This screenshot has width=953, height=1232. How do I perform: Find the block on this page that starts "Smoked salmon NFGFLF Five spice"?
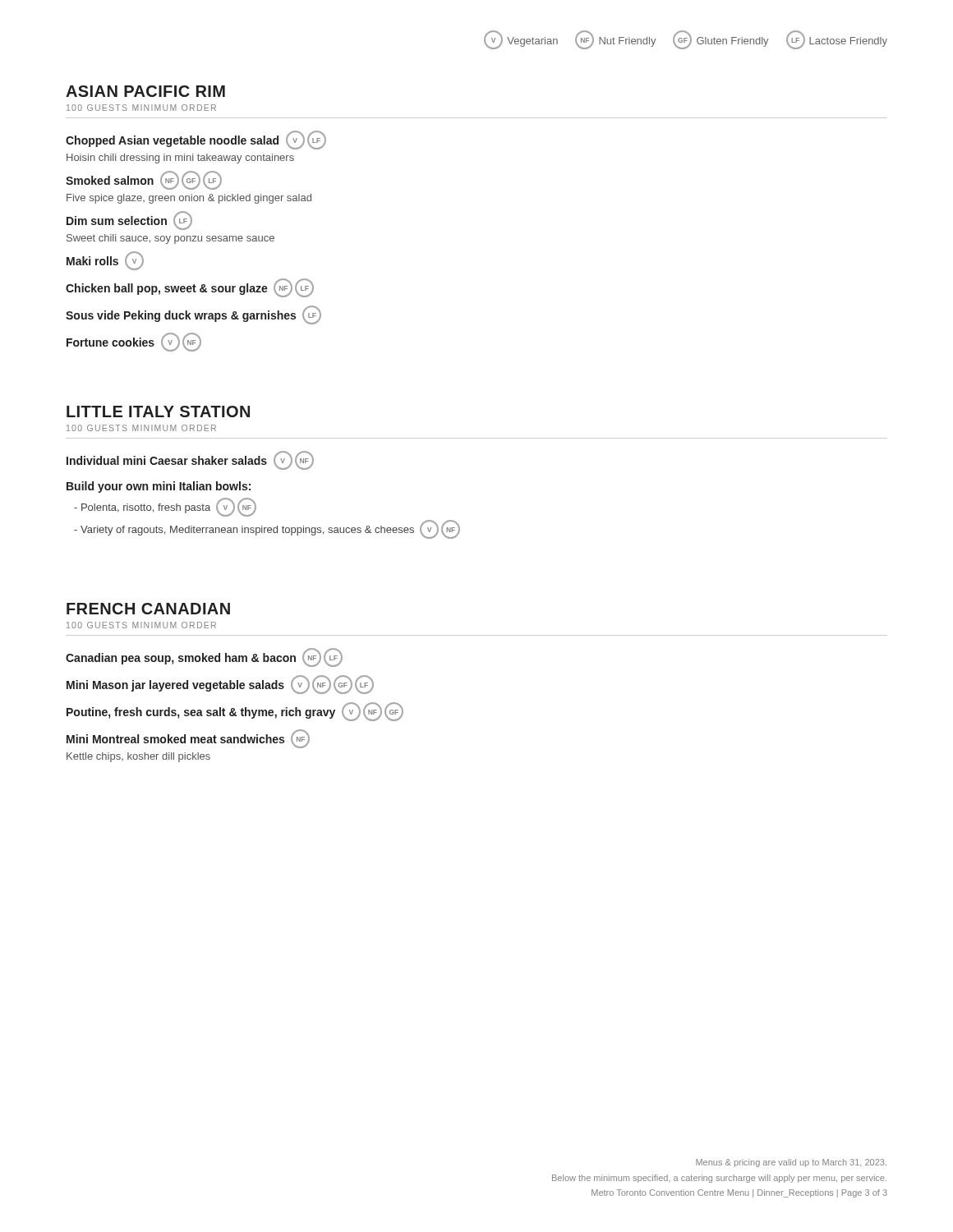tap(144, 180)
